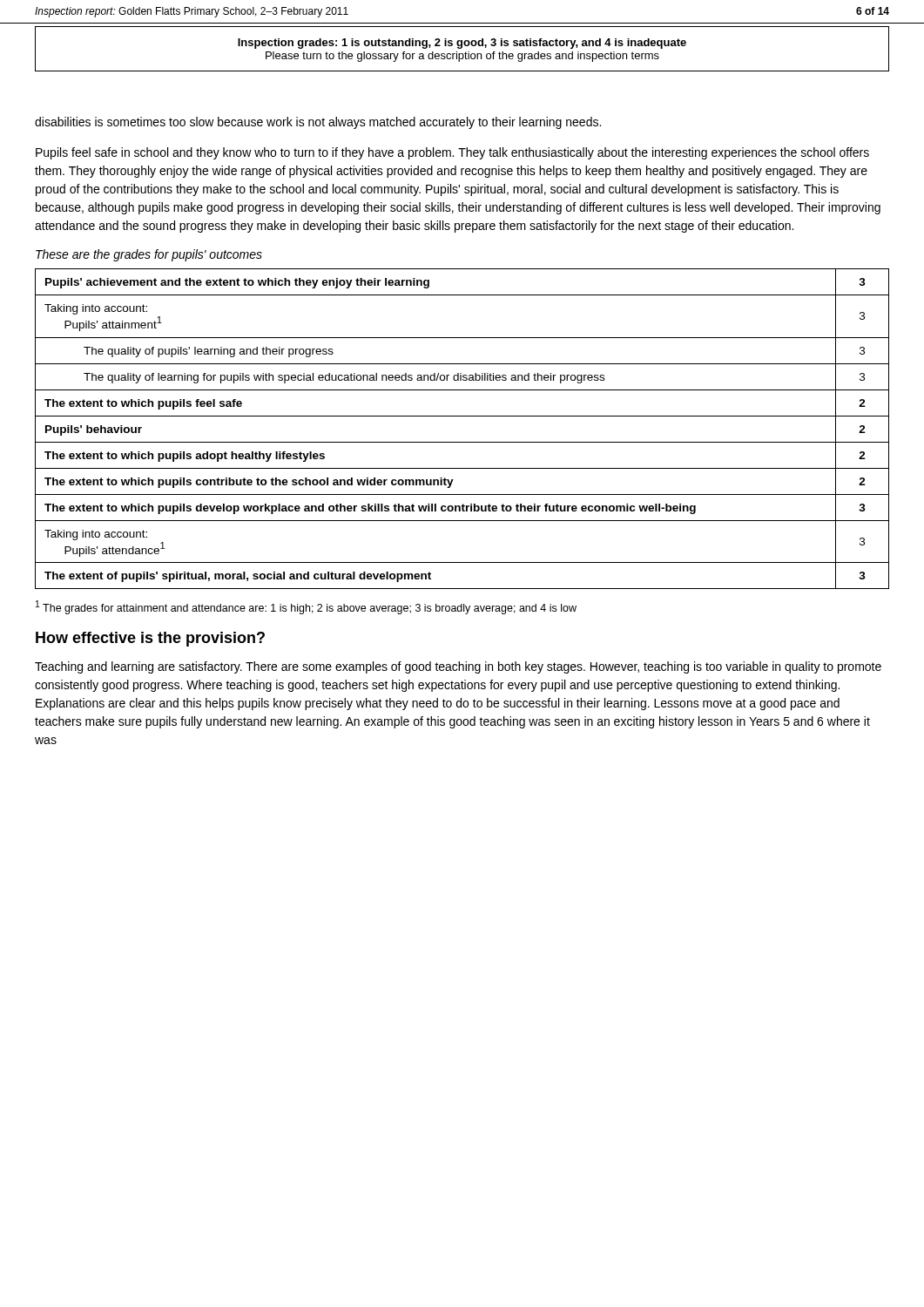Point to the passage starting "disabilities is sometimes too slow because work is"
Viewport: 924px width, 1307px height.
point(318,122)
